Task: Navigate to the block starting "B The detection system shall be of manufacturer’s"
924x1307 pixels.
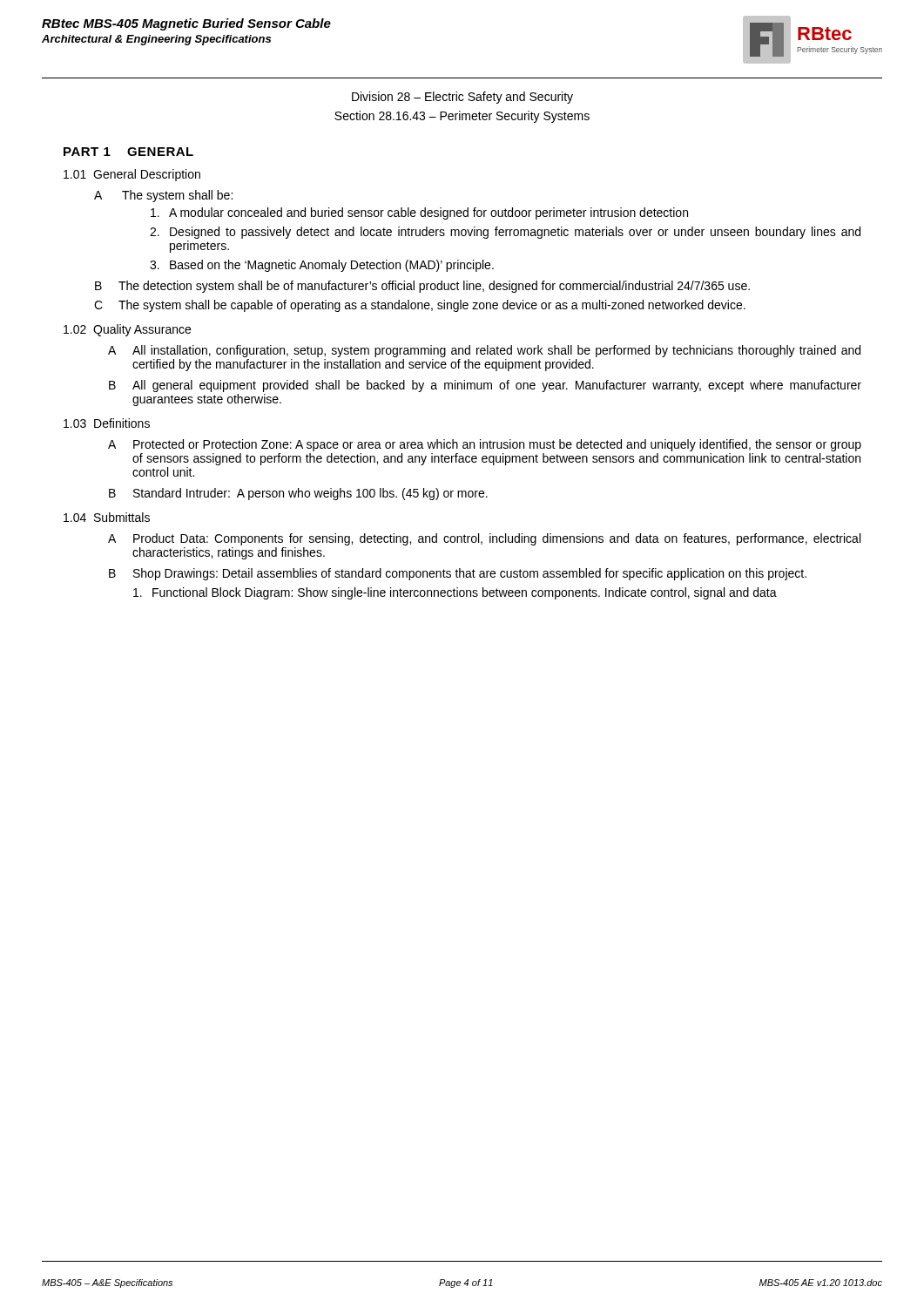Action: (x=474, y=286)
